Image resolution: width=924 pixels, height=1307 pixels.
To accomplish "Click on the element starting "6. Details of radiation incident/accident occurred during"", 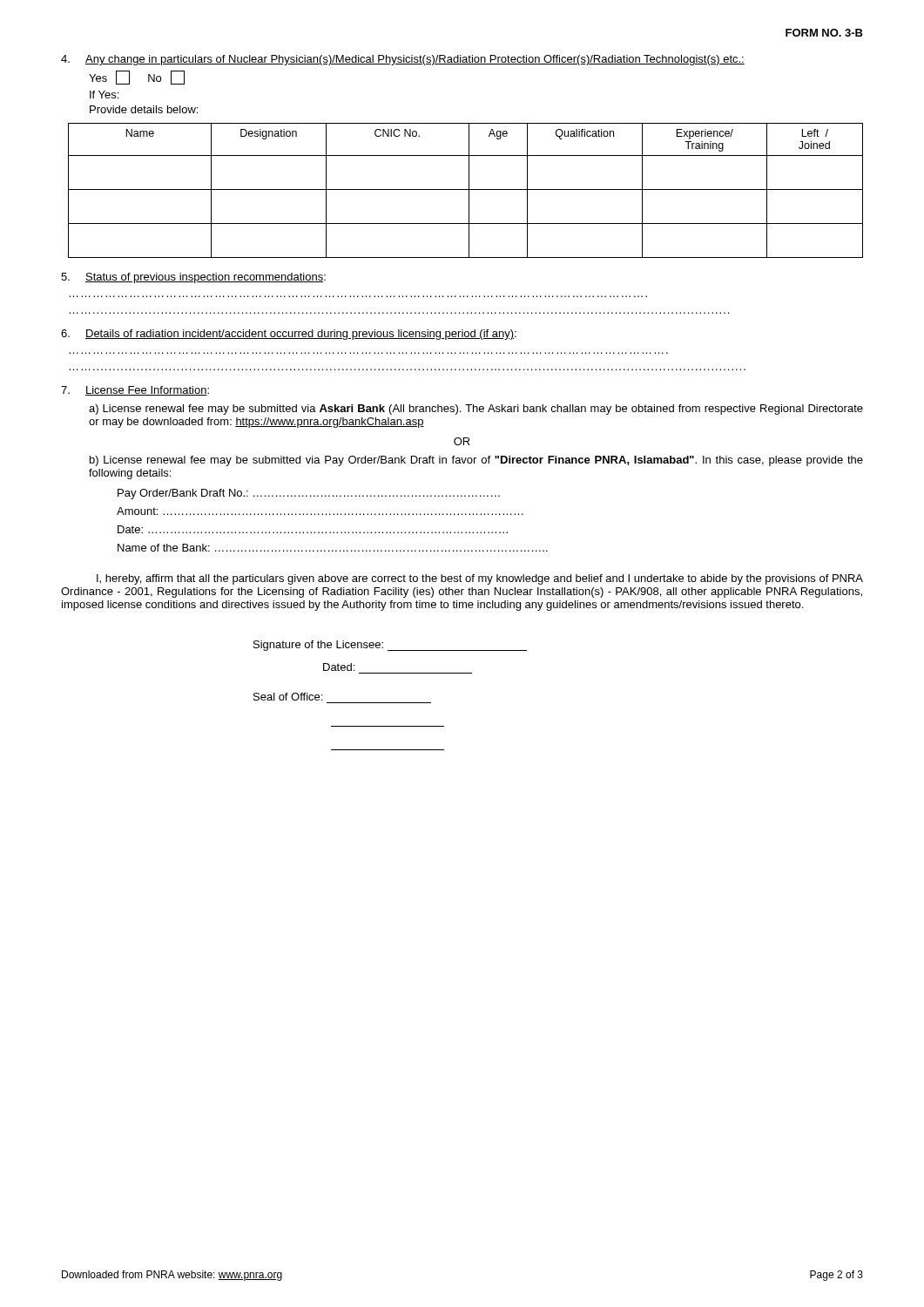I will 289,333.
